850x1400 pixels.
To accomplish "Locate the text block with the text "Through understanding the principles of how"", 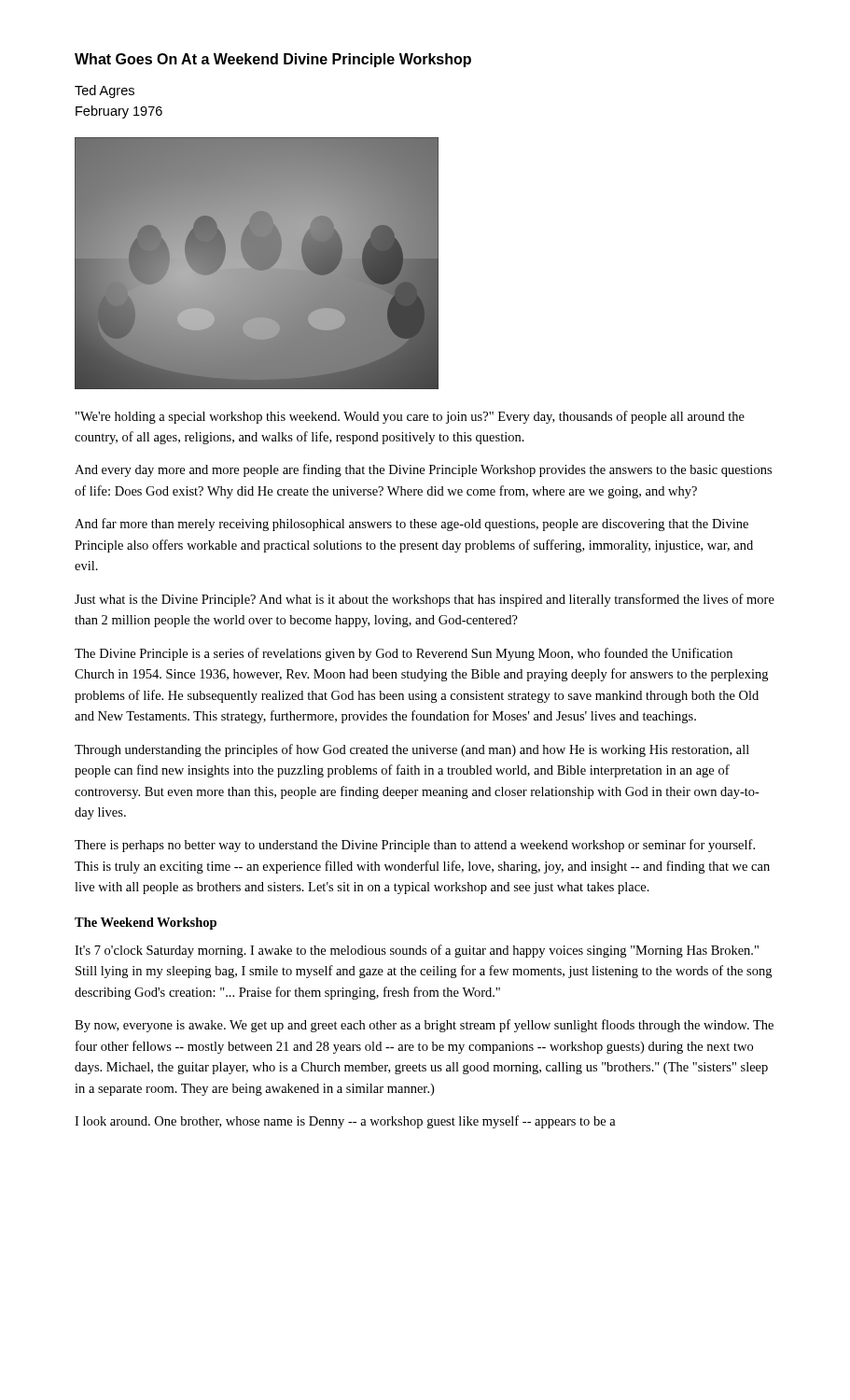I will pos(417,780).
